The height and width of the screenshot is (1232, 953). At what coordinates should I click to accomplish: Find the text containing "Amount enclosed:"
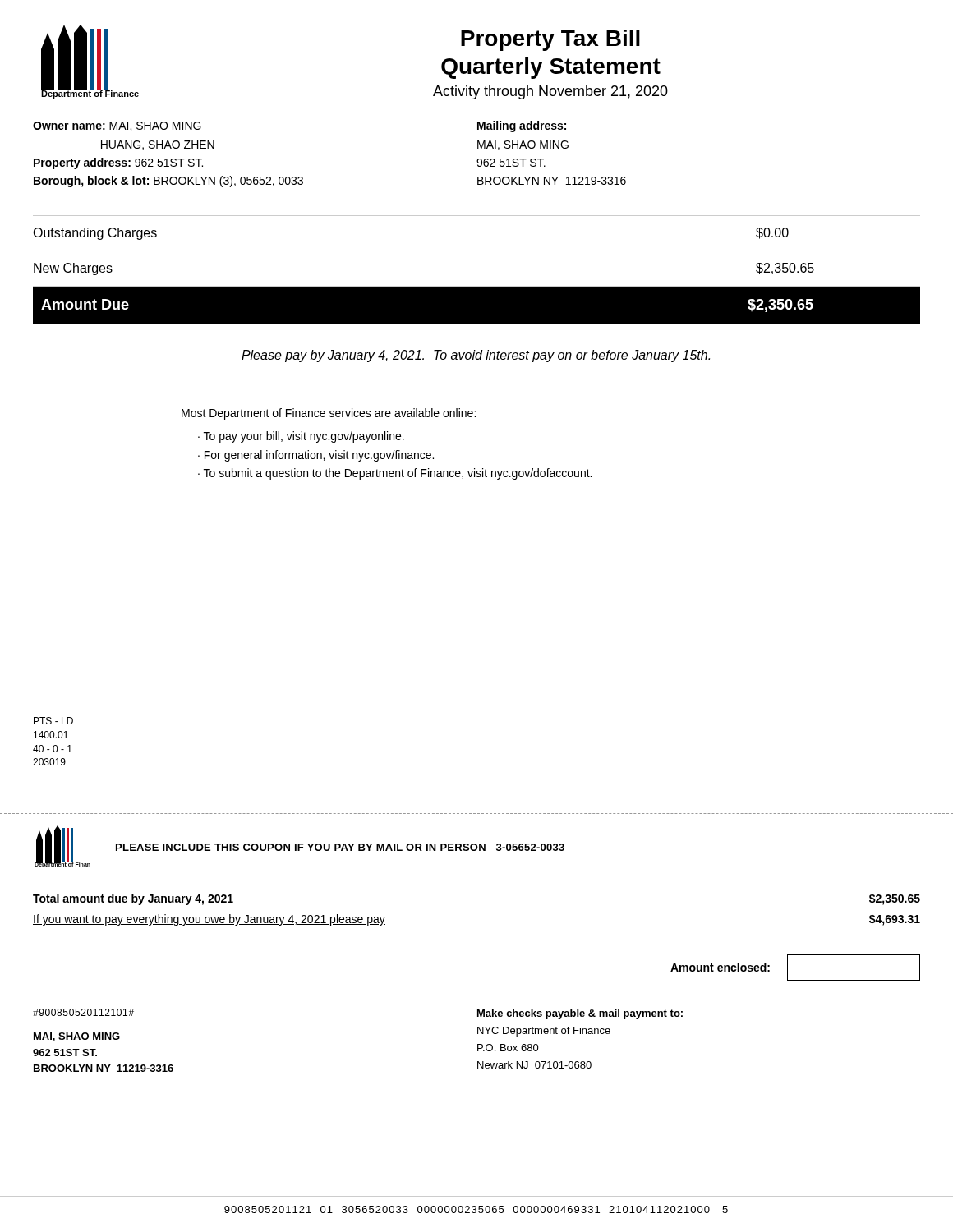(720, 968)
